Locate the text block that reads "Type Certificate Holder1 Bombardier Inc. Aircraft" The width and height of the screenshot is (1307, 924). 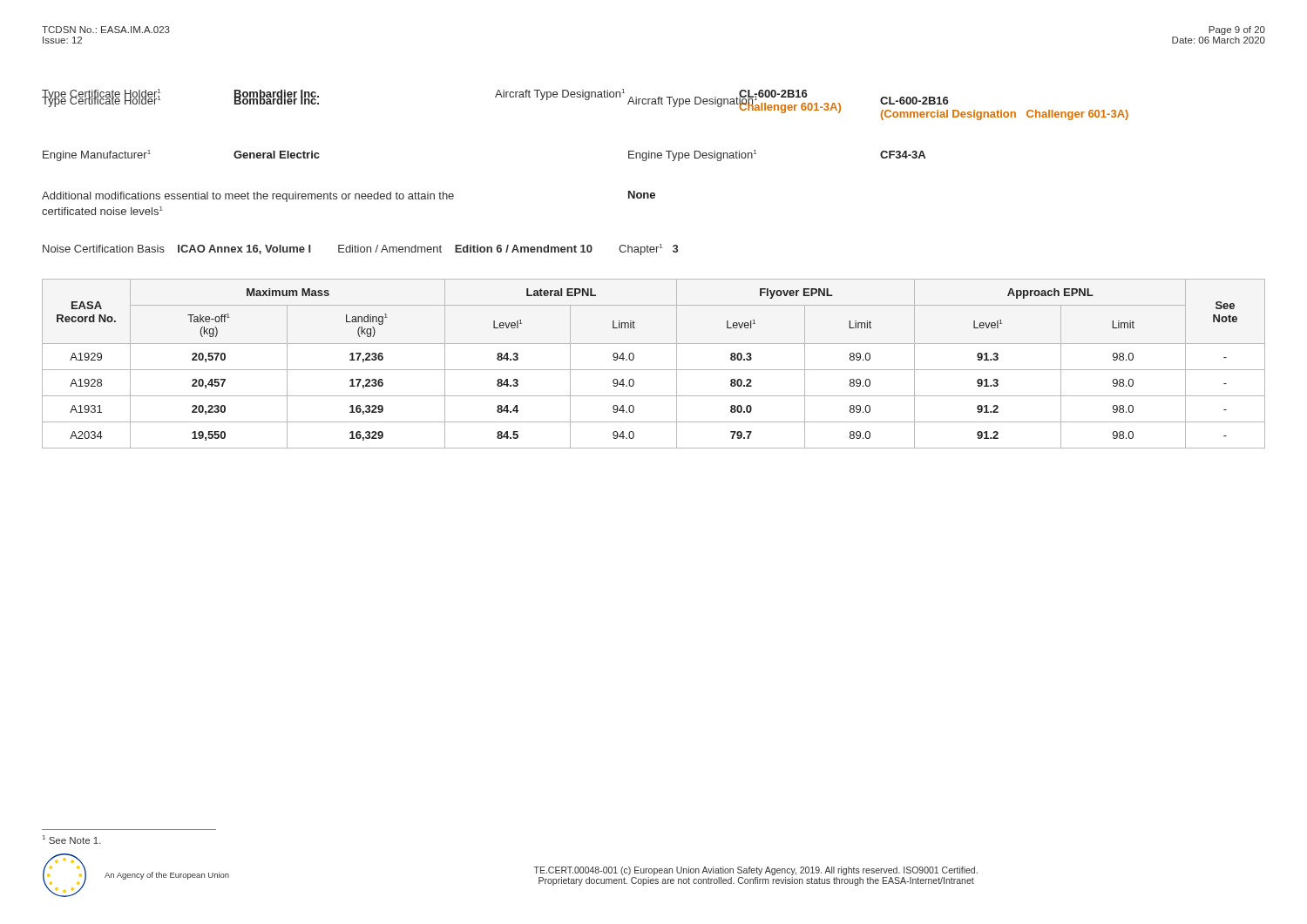(x=101, y=101)
